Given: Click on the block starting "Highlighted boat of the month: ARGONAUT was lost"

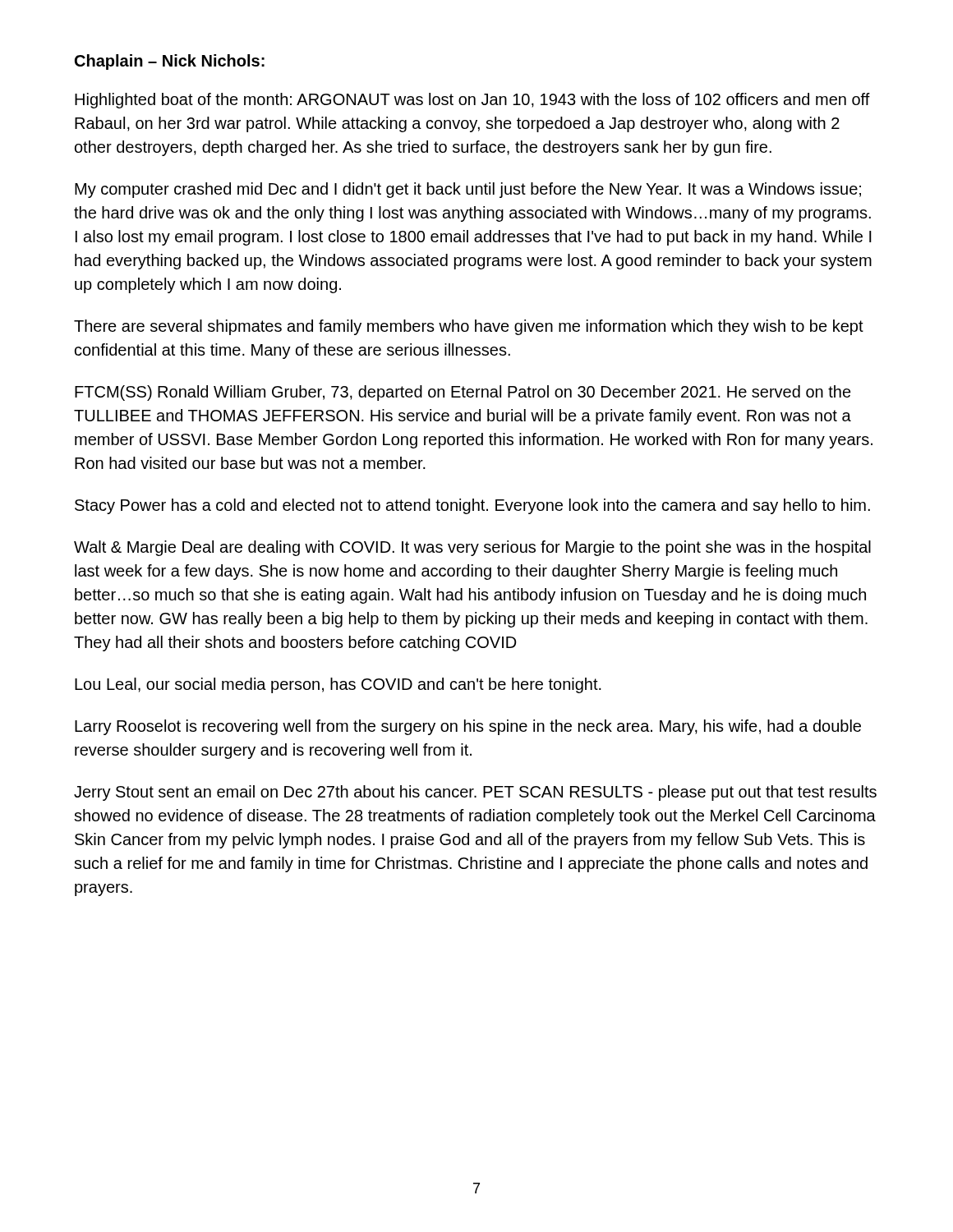Looking at the screenshot, I should [x=472, y=123].
